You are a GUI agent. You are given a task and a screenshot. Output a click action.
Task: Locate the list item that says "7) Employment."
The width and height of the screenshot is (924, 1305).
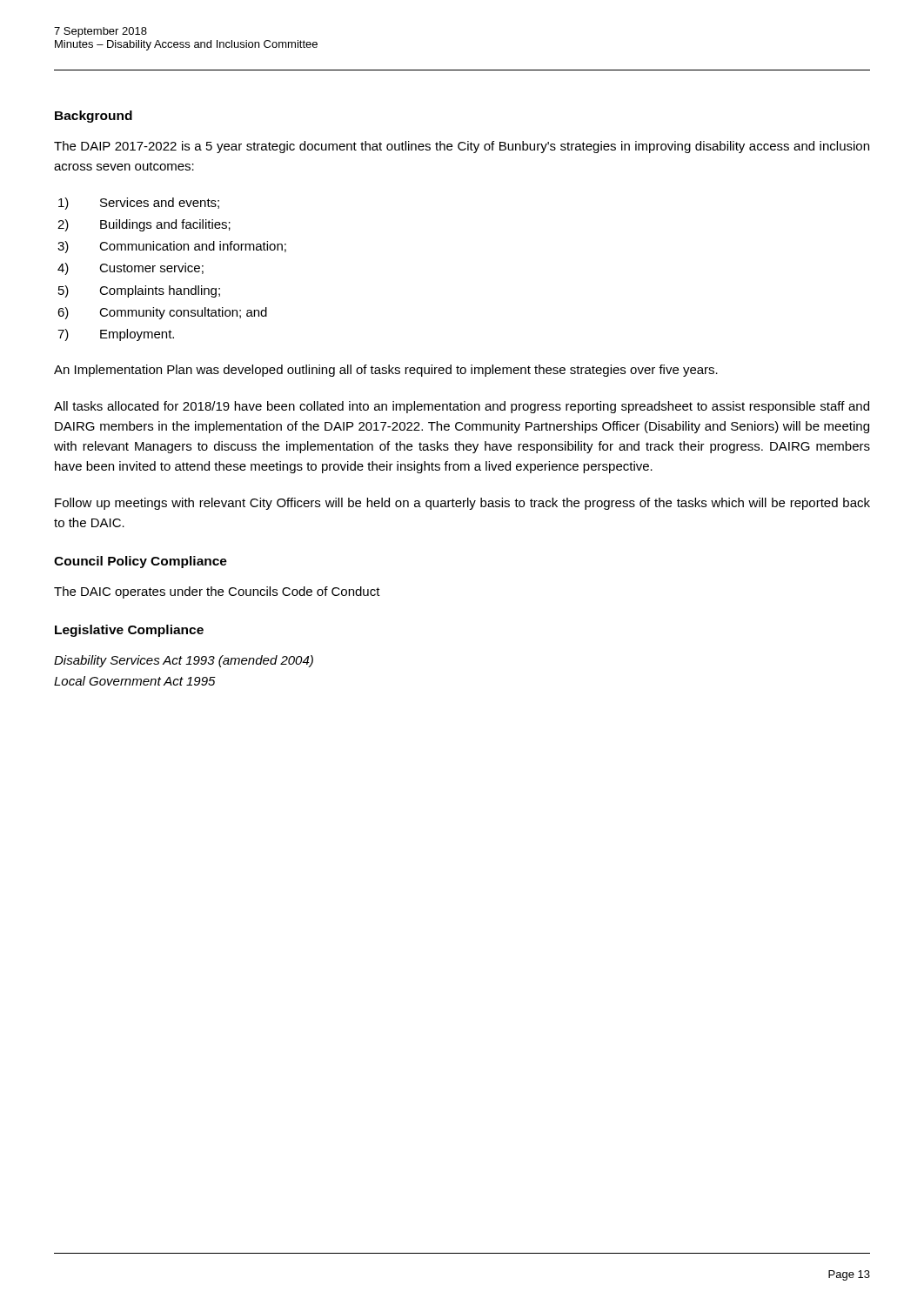[116, 335]
